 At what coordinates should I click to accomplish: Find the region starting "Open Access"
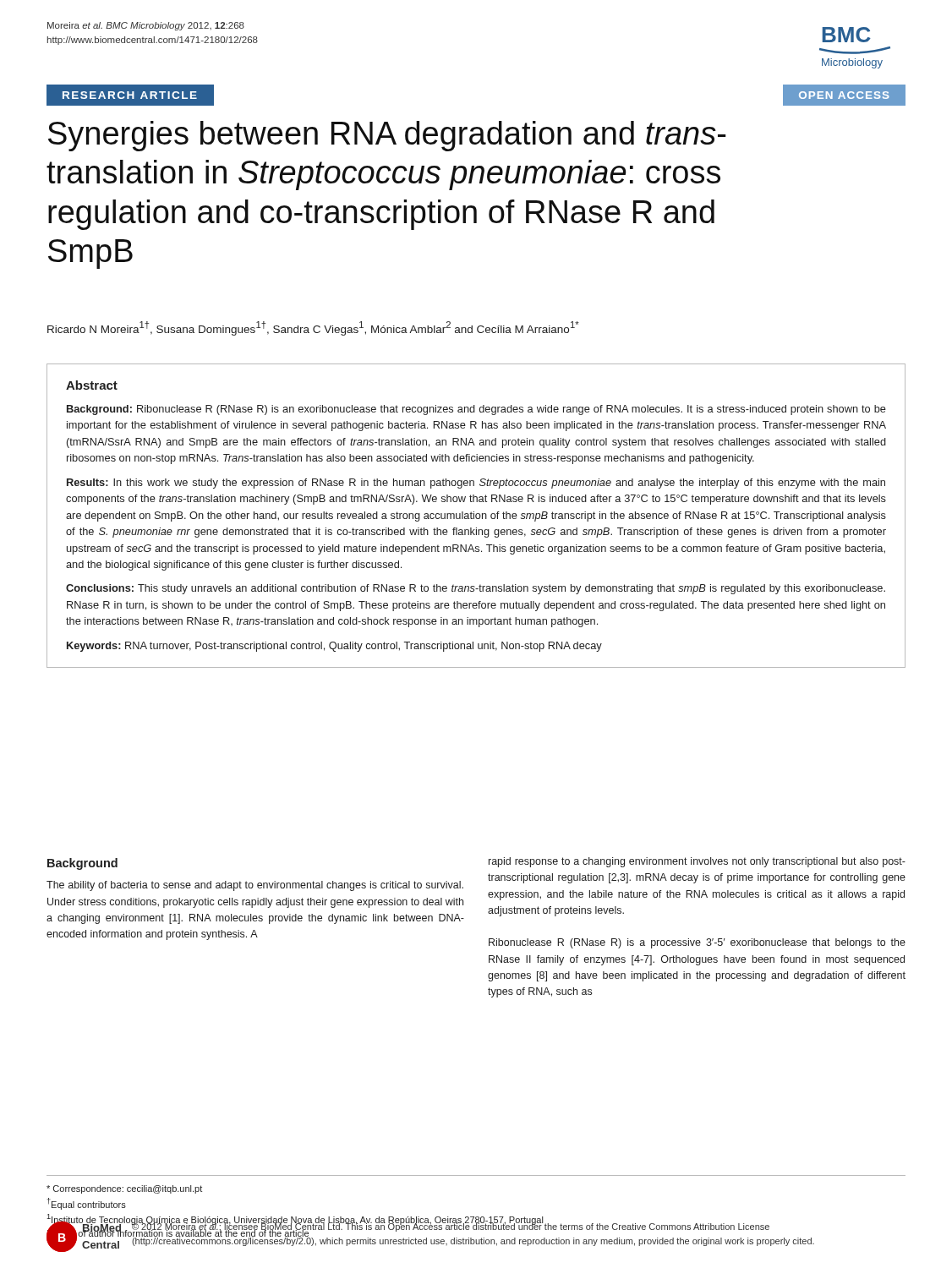pyautogui.click(x=844, y=95)
